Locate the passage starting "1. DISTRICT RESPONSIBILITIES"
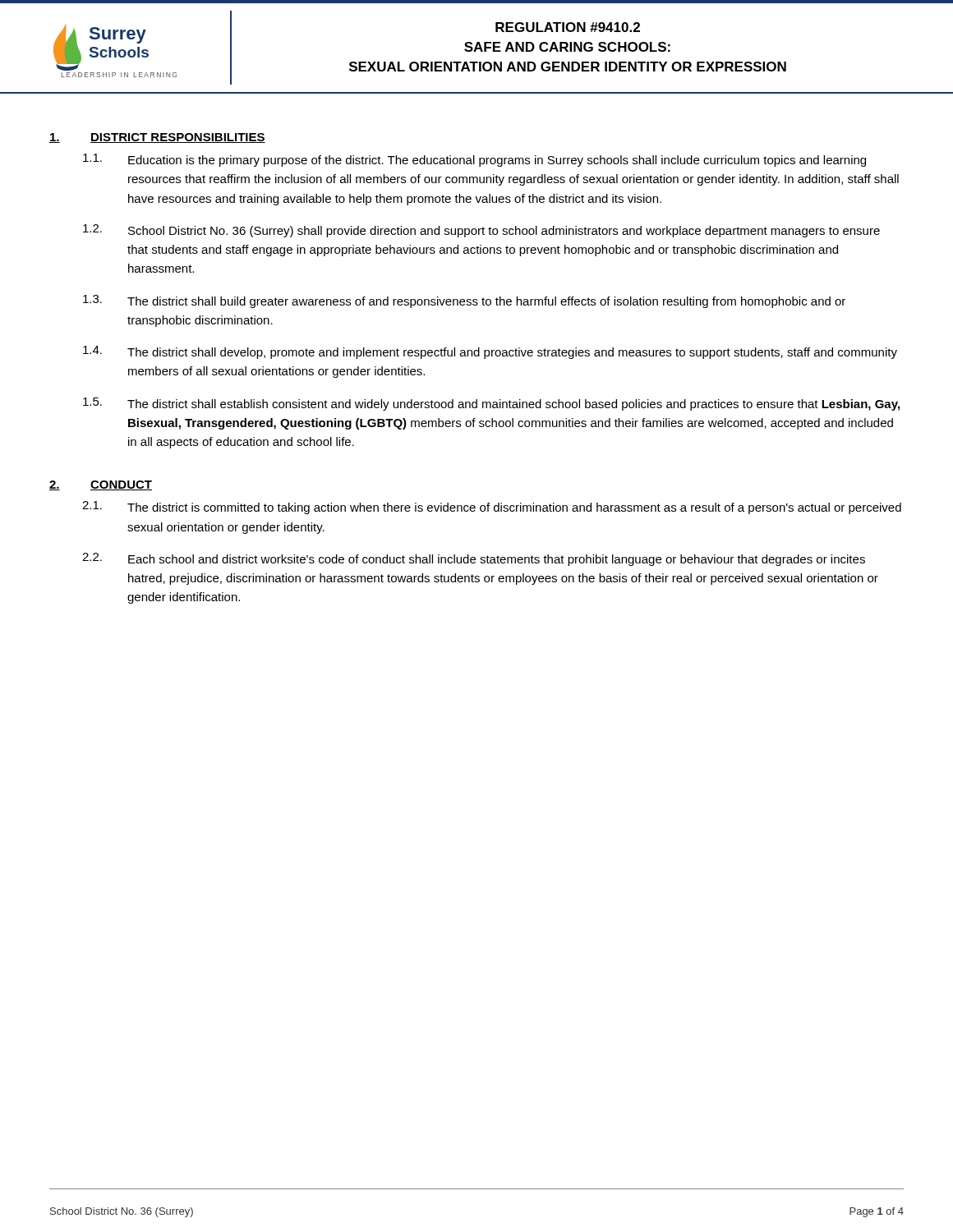The height and width of the screenshot is (1232, 953). point(157,137)
